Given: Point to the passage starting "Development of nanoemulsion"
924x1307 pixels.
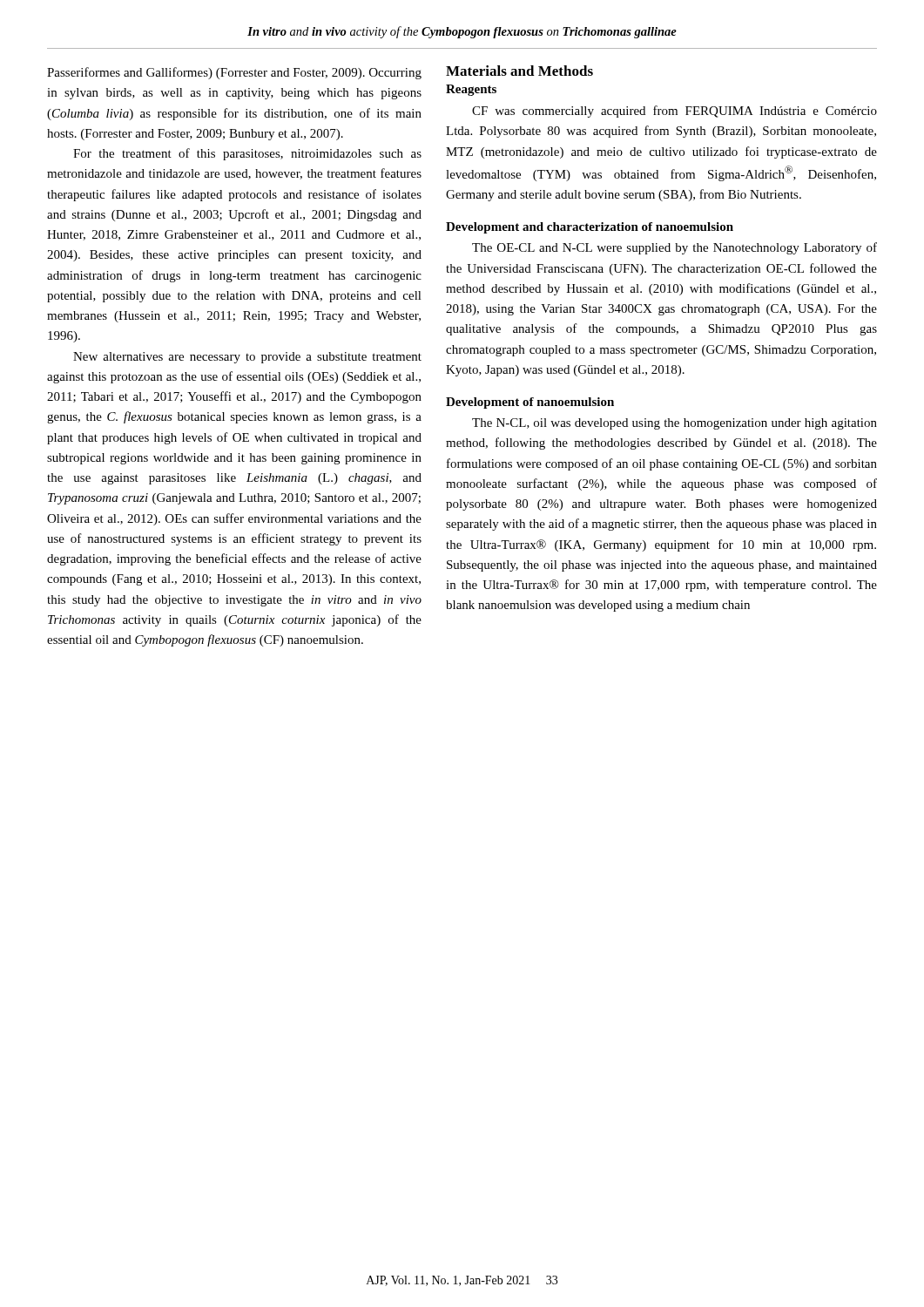Looking at the screenshot, I should click(x=530, y=402).
